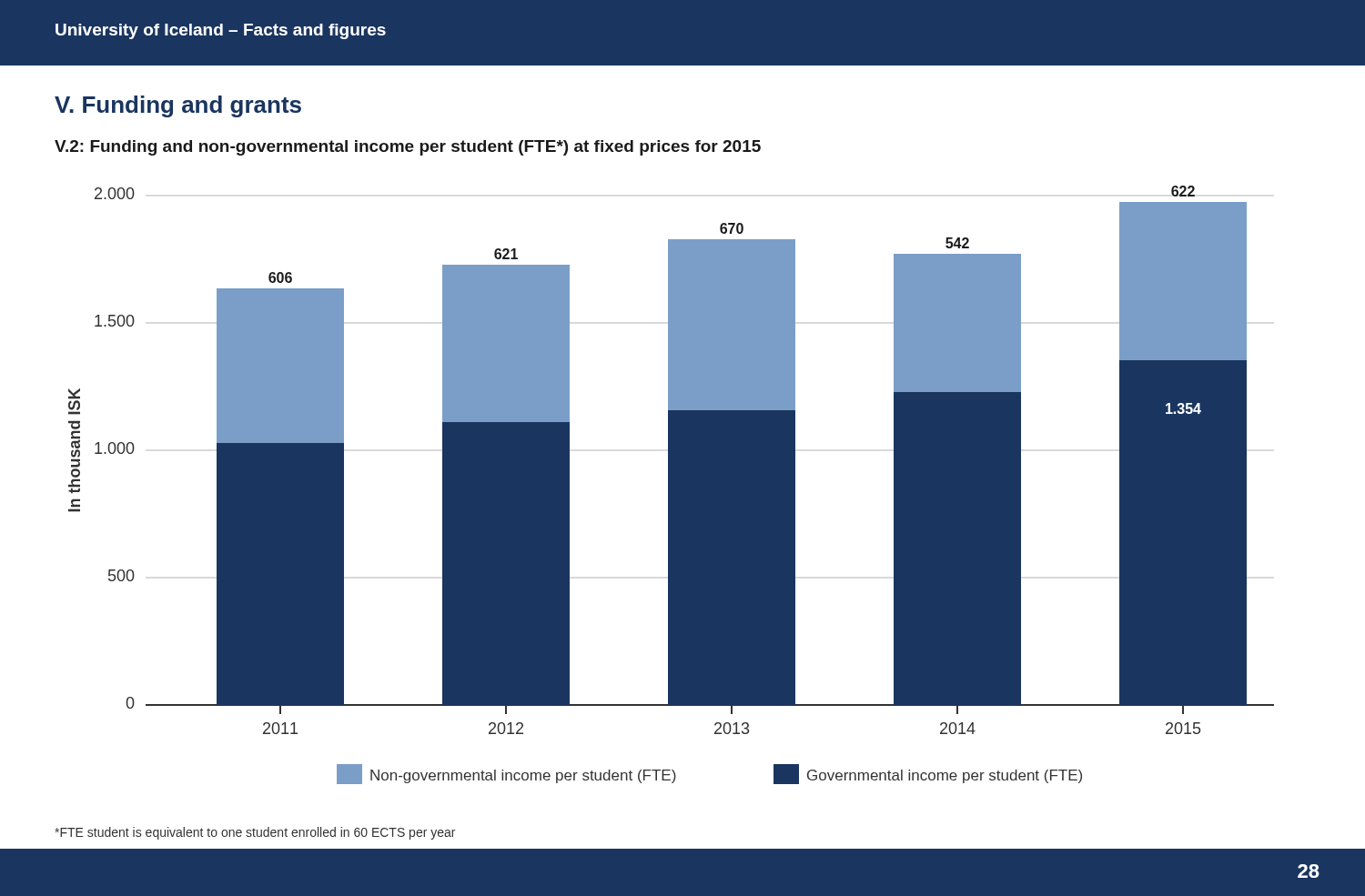This screenshot has width=1365, height=896.
Task: Click the caption that begins "V.2: Funding and non-governmental income per"
Action: [408, 146]
